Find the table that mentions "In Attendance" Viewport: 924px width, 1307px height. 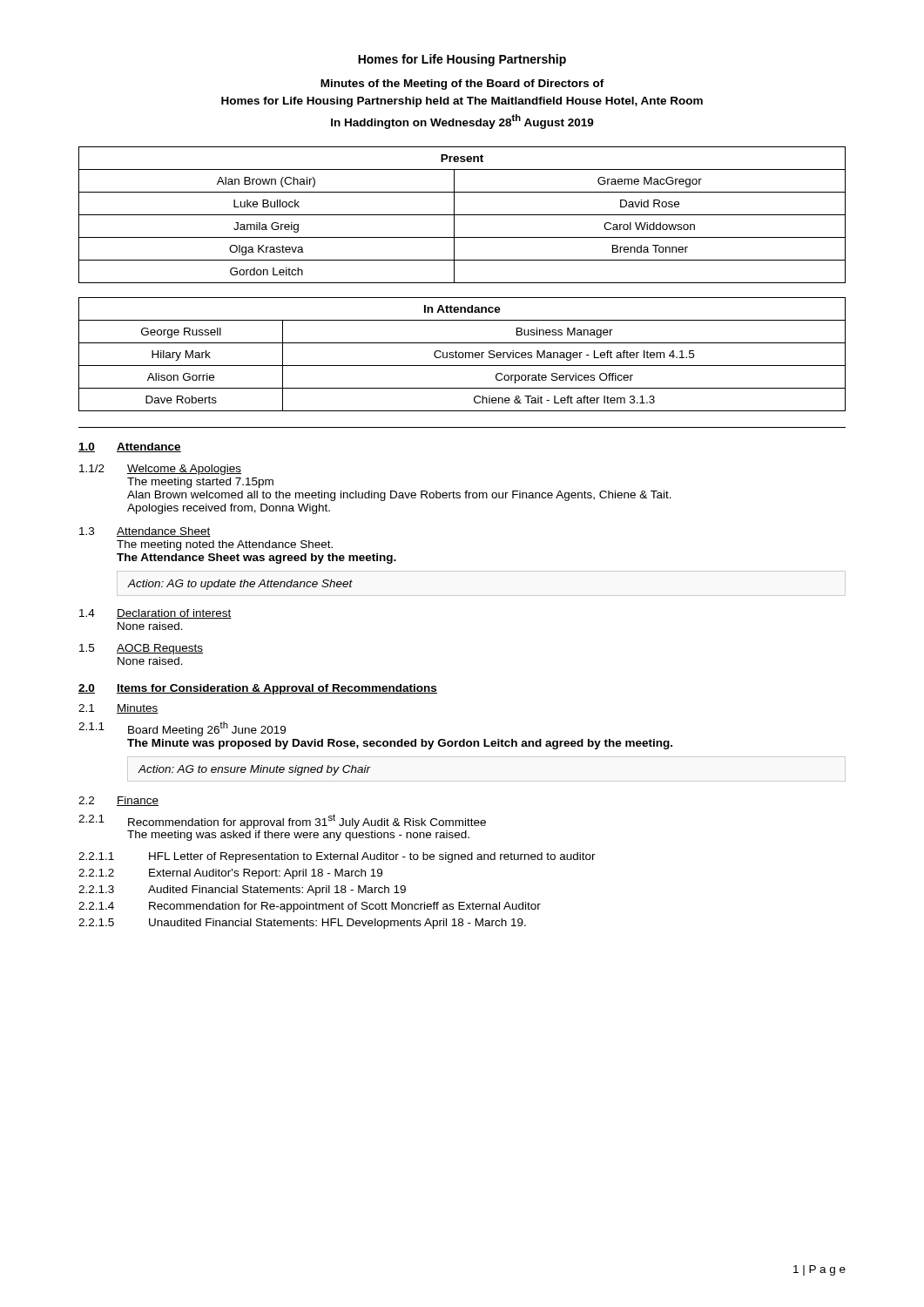[x=462, y=354]
